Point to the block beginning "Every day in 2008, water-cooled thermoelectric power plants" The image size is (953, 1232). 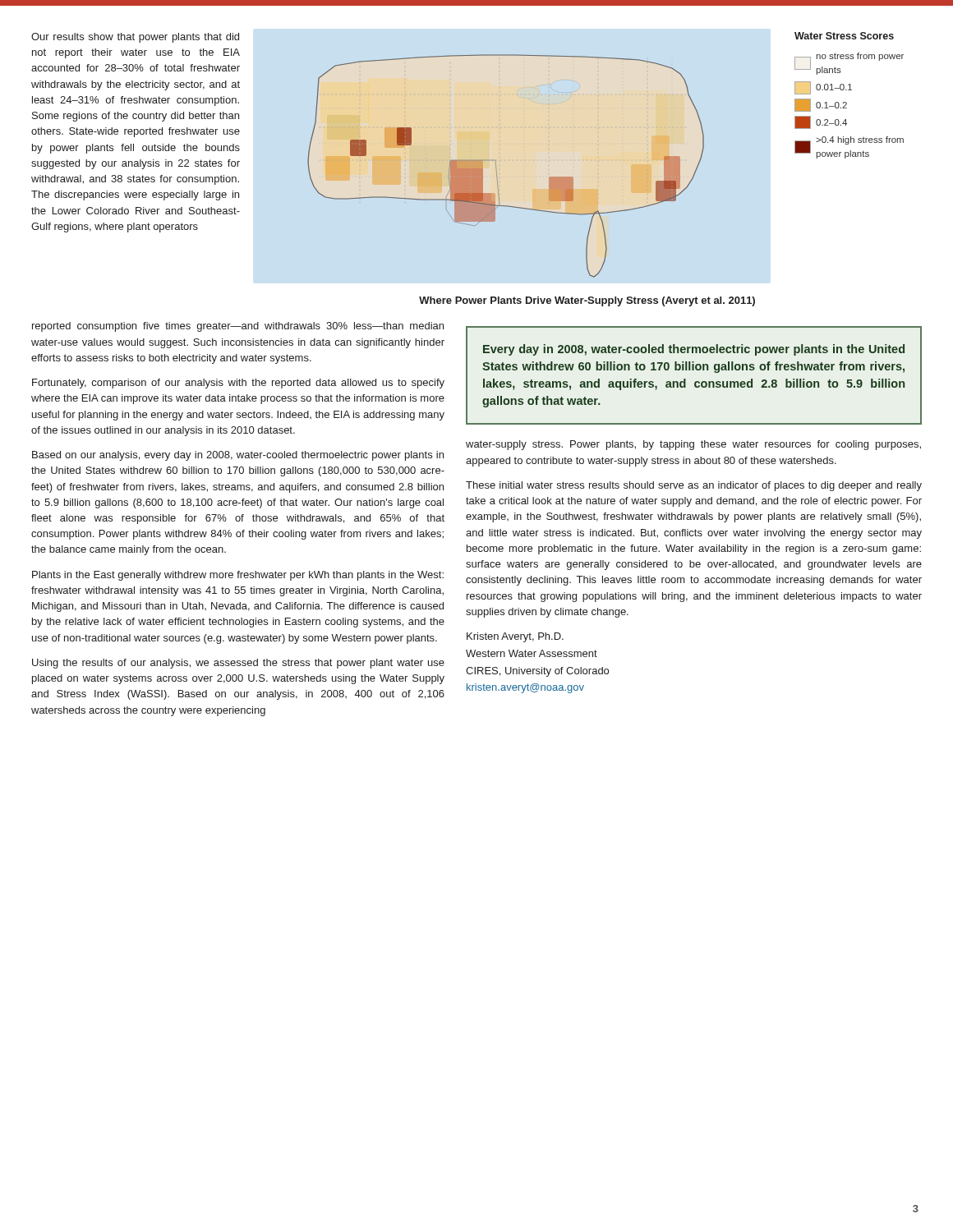[694, 375]
